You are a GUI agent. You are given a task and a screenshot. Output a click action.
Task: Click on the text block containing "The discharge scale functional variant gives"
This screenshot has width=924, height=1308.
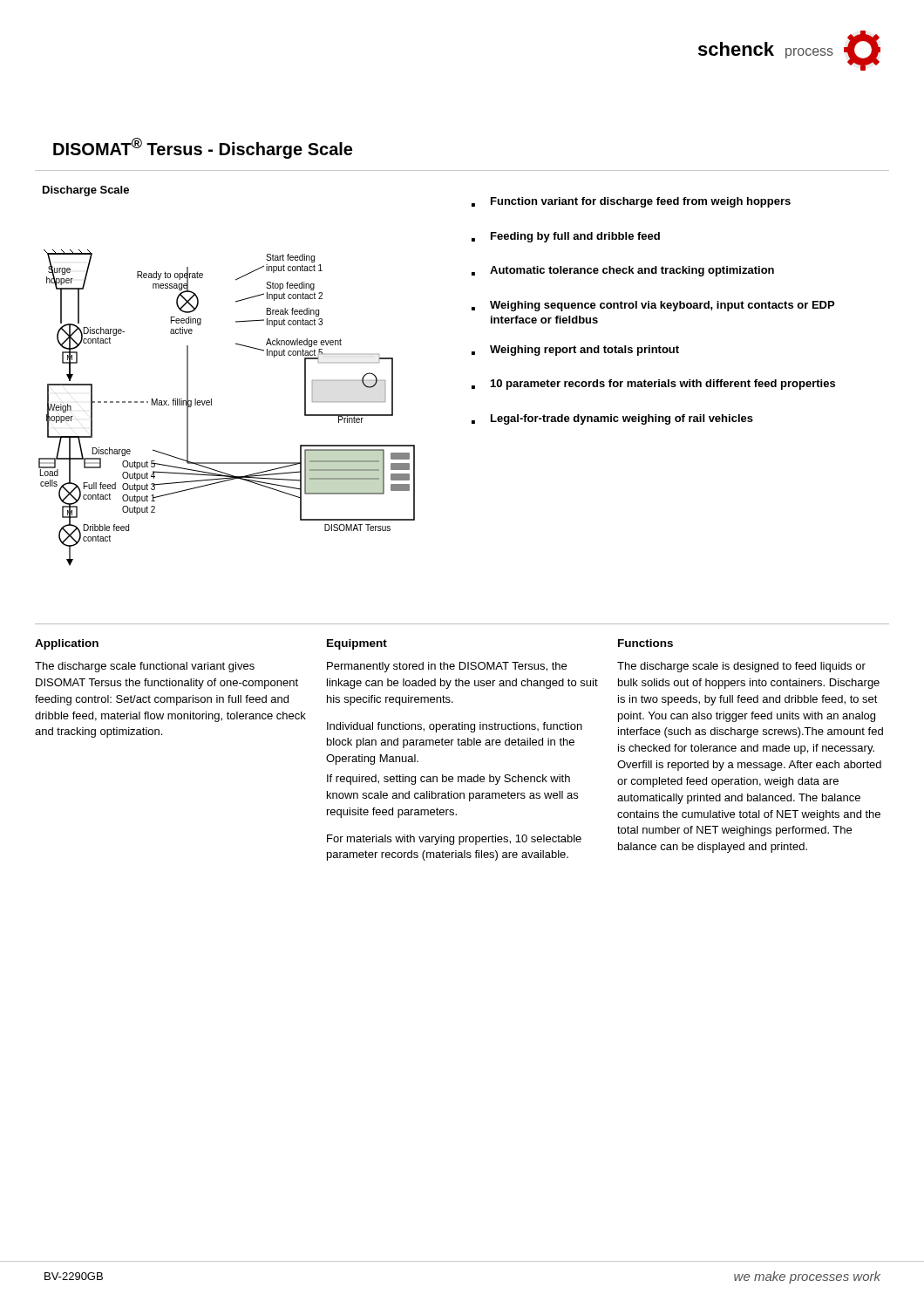click(170, 699)
